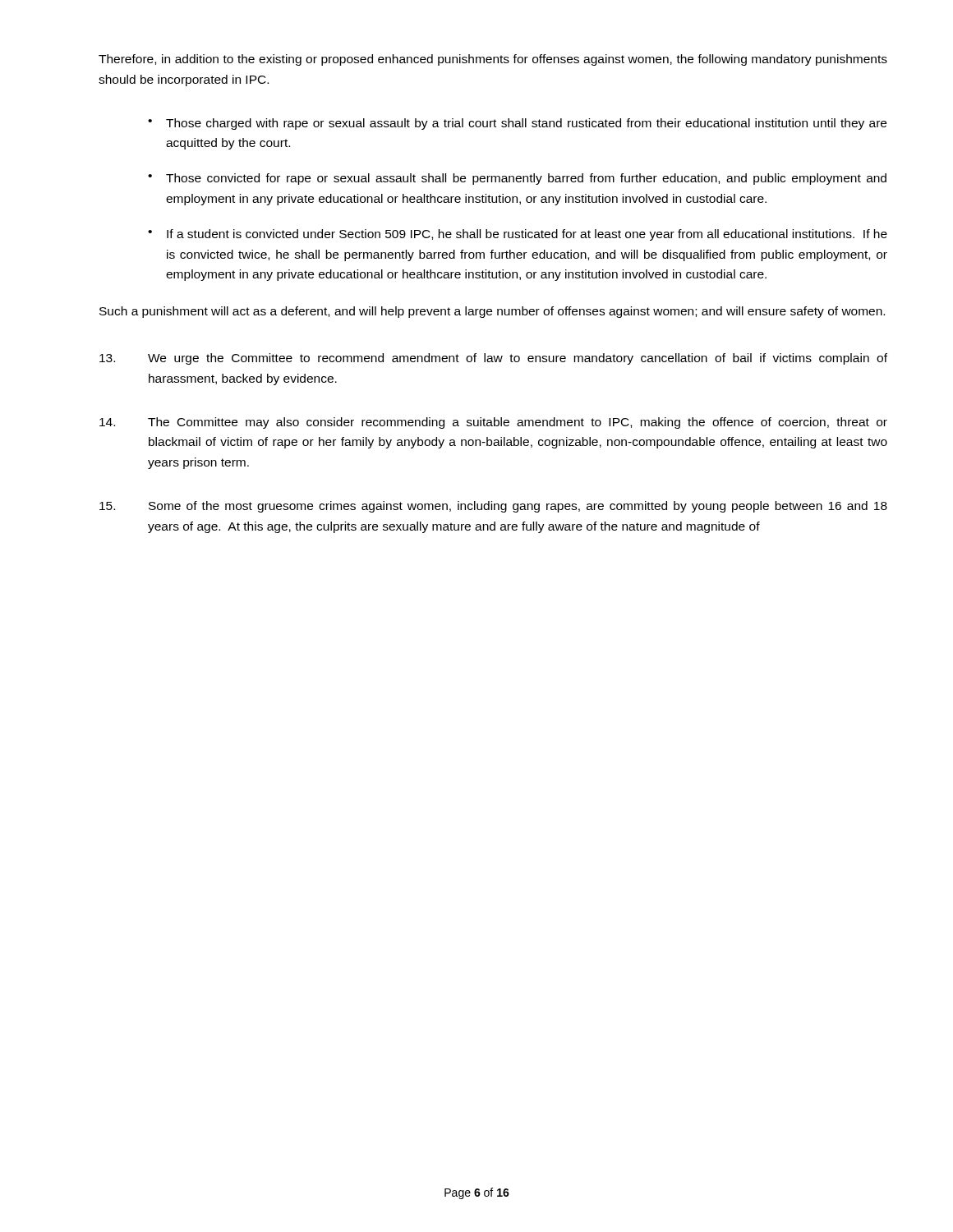953x1232 pixels.
Task: Click the passage that begins "• Those convicted for rape or sexual"
Action: point(518,189)
